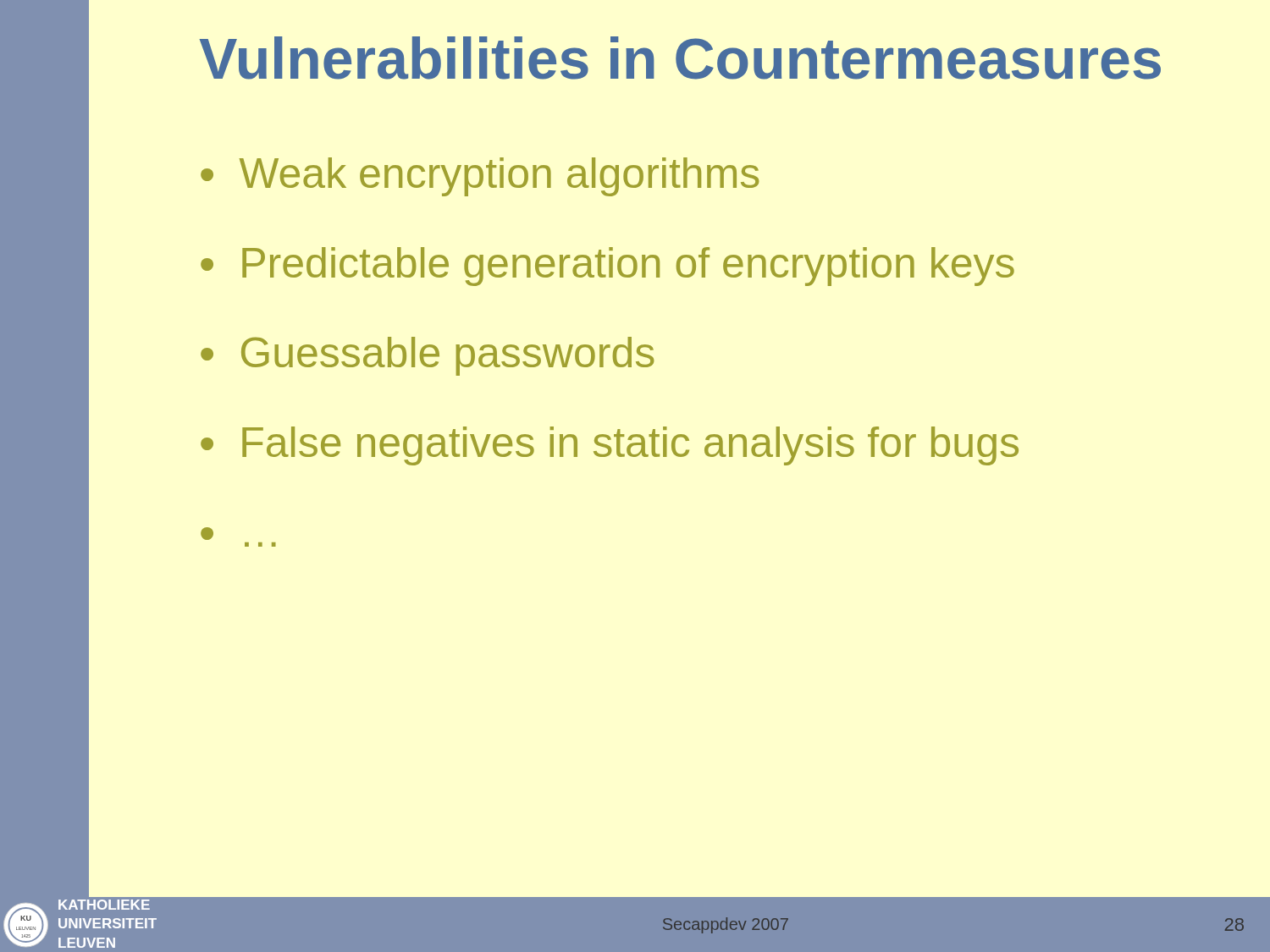Image resolution: width=1270 pixels, height=952 pixels.
Task: Find "• Predictable generation of encryption keys" on this page
Action: pos(607,265)
